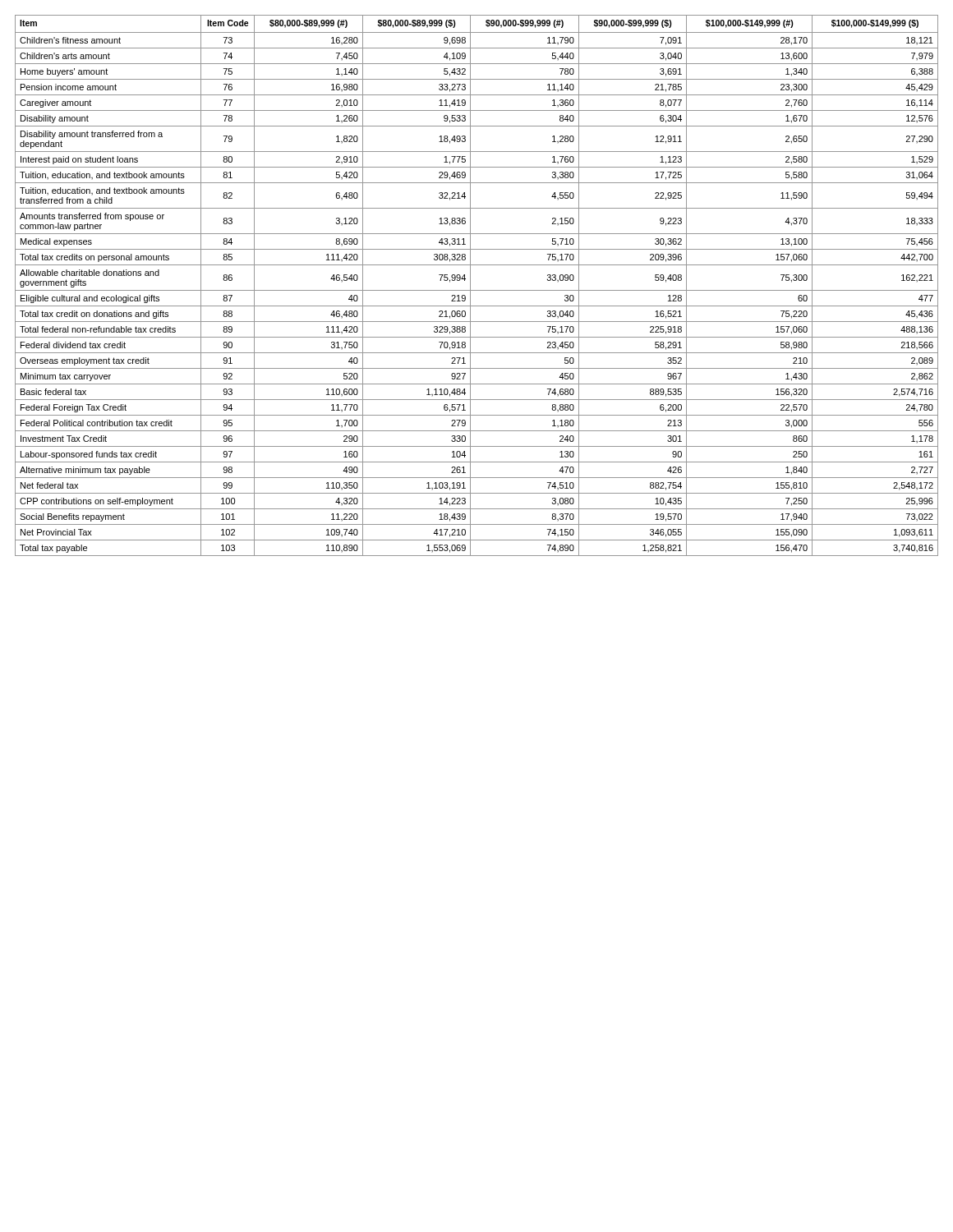Find the table that mentions "Children's arts amount"

click(476, 285)
